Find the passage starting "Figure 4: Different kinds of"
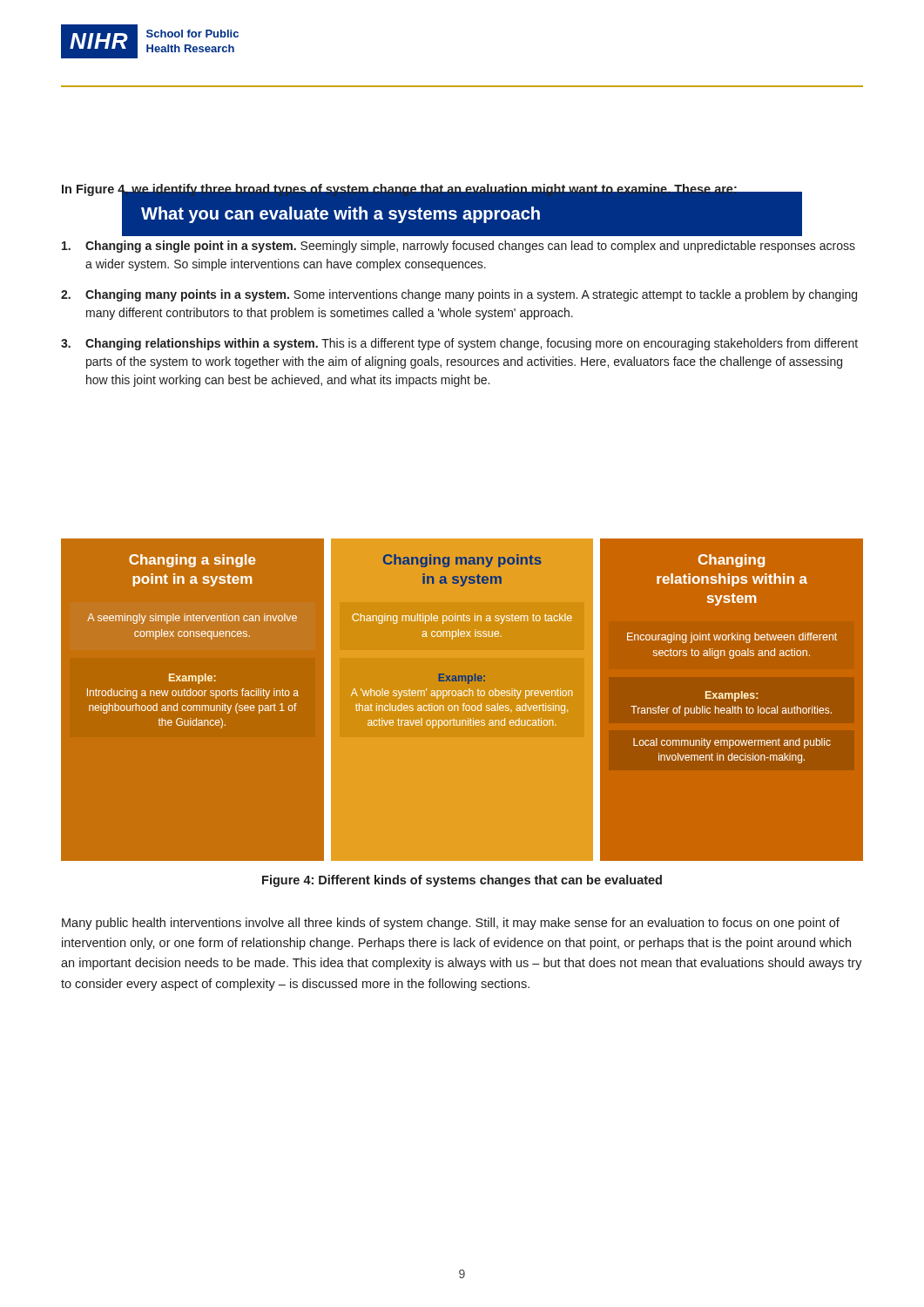Viewport: 924px width, 1307px height. [x=462, y=880]
